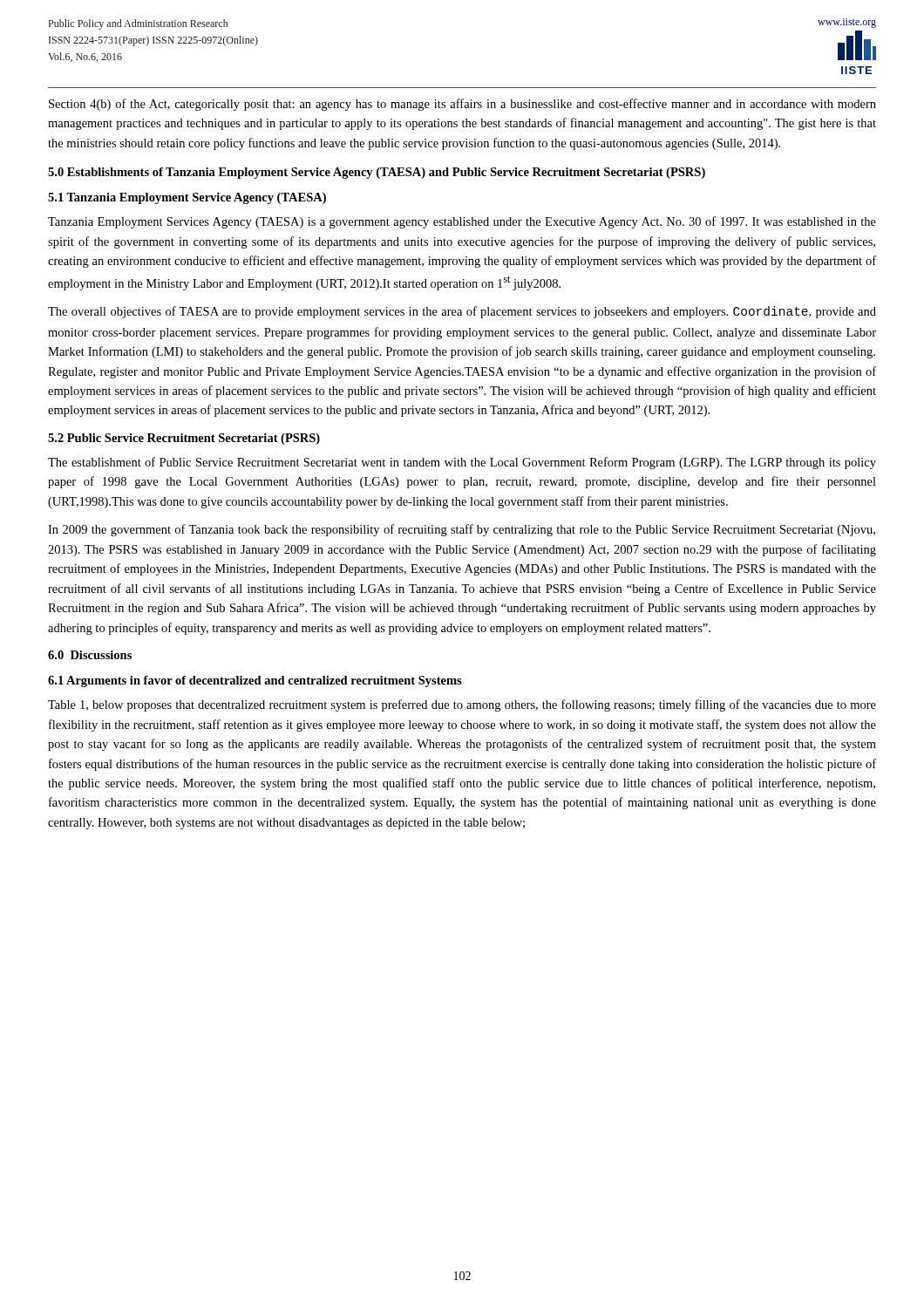
Task: Where is the passage that starts "In 2009 the government"?
Action: point(462,579)
